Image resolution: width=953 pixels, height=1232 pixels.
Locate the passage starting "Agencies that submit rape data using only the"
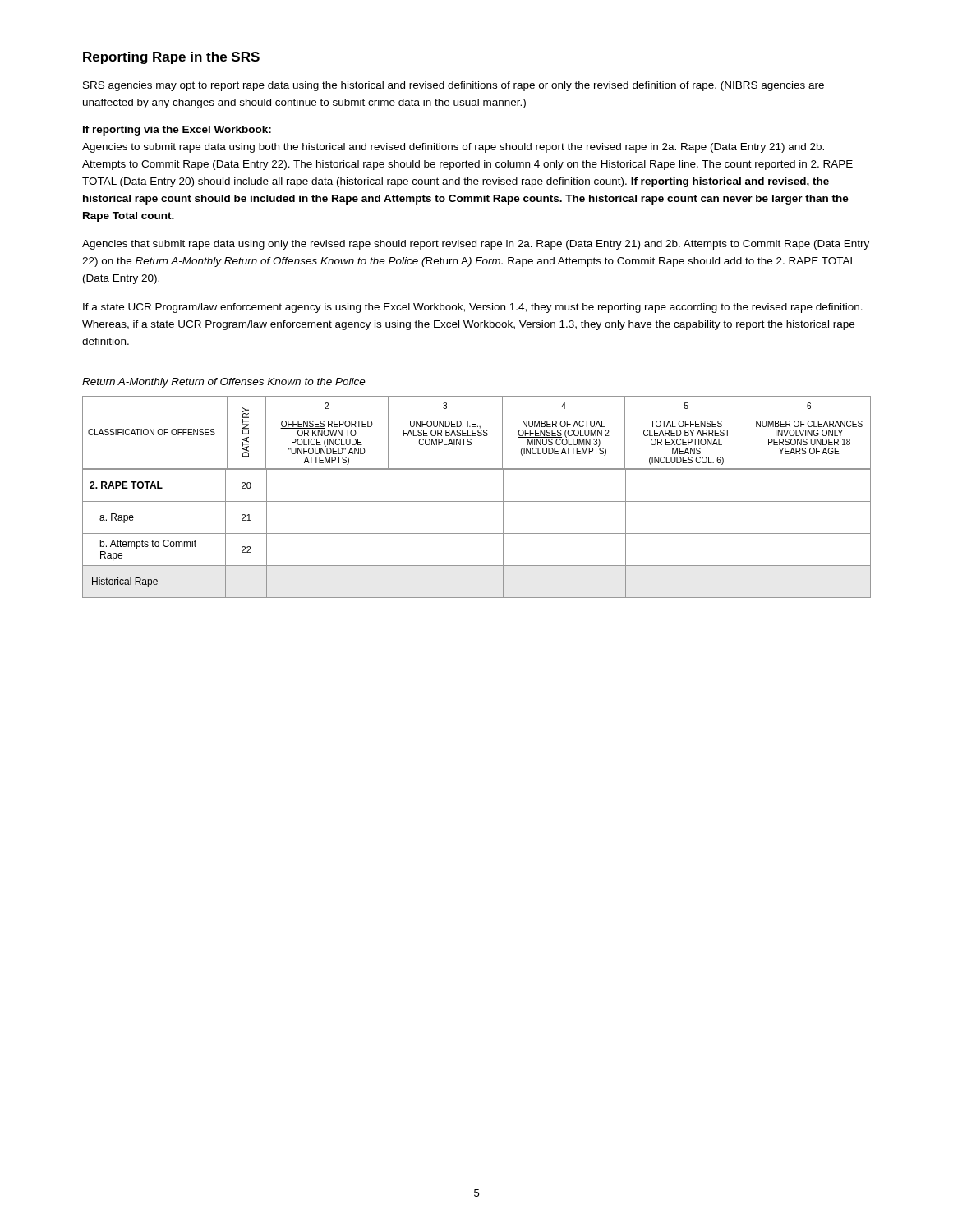coord(476,261)
